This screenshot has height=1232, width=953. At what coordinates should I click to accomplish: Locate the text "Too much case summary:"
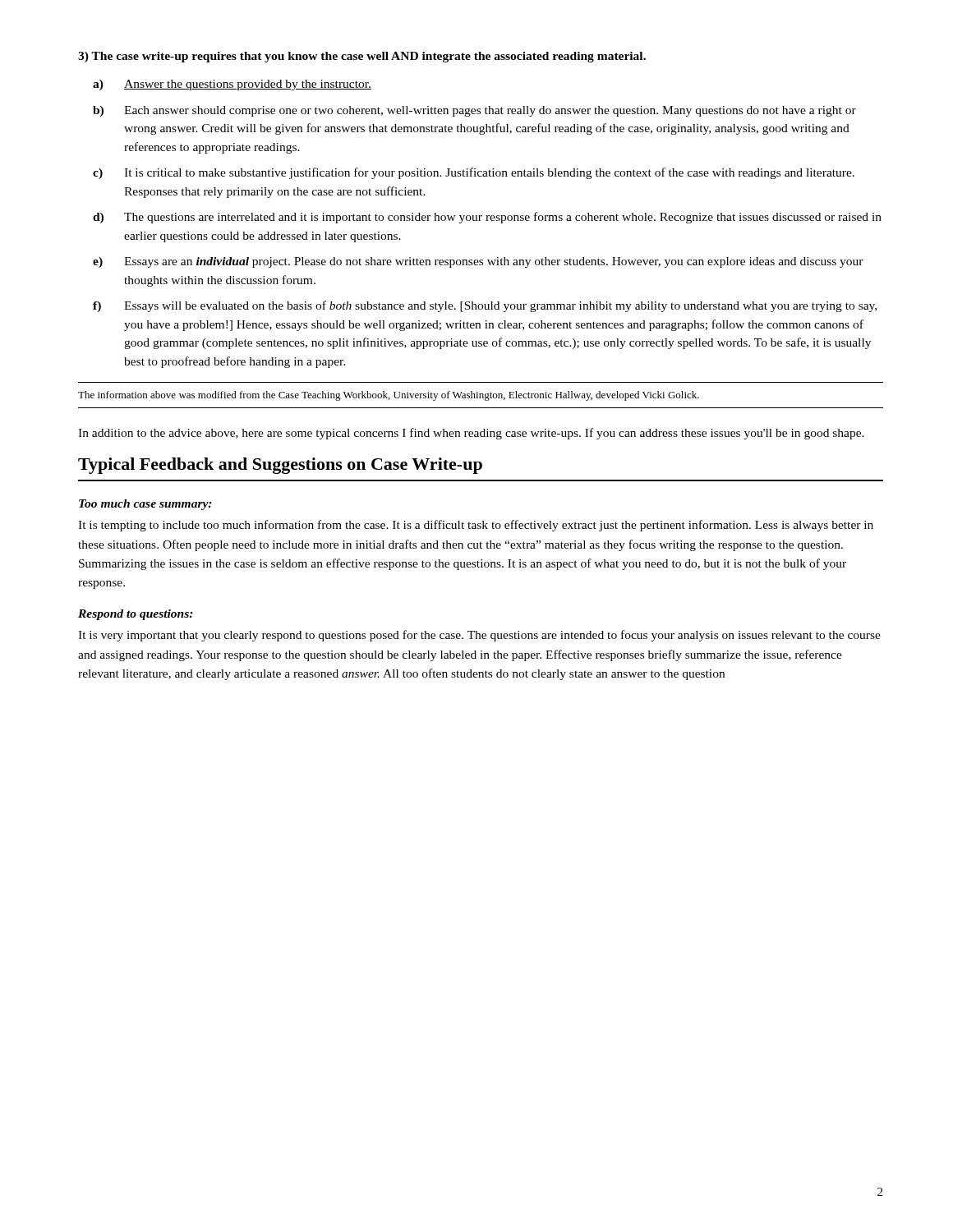tap(145, 503)
